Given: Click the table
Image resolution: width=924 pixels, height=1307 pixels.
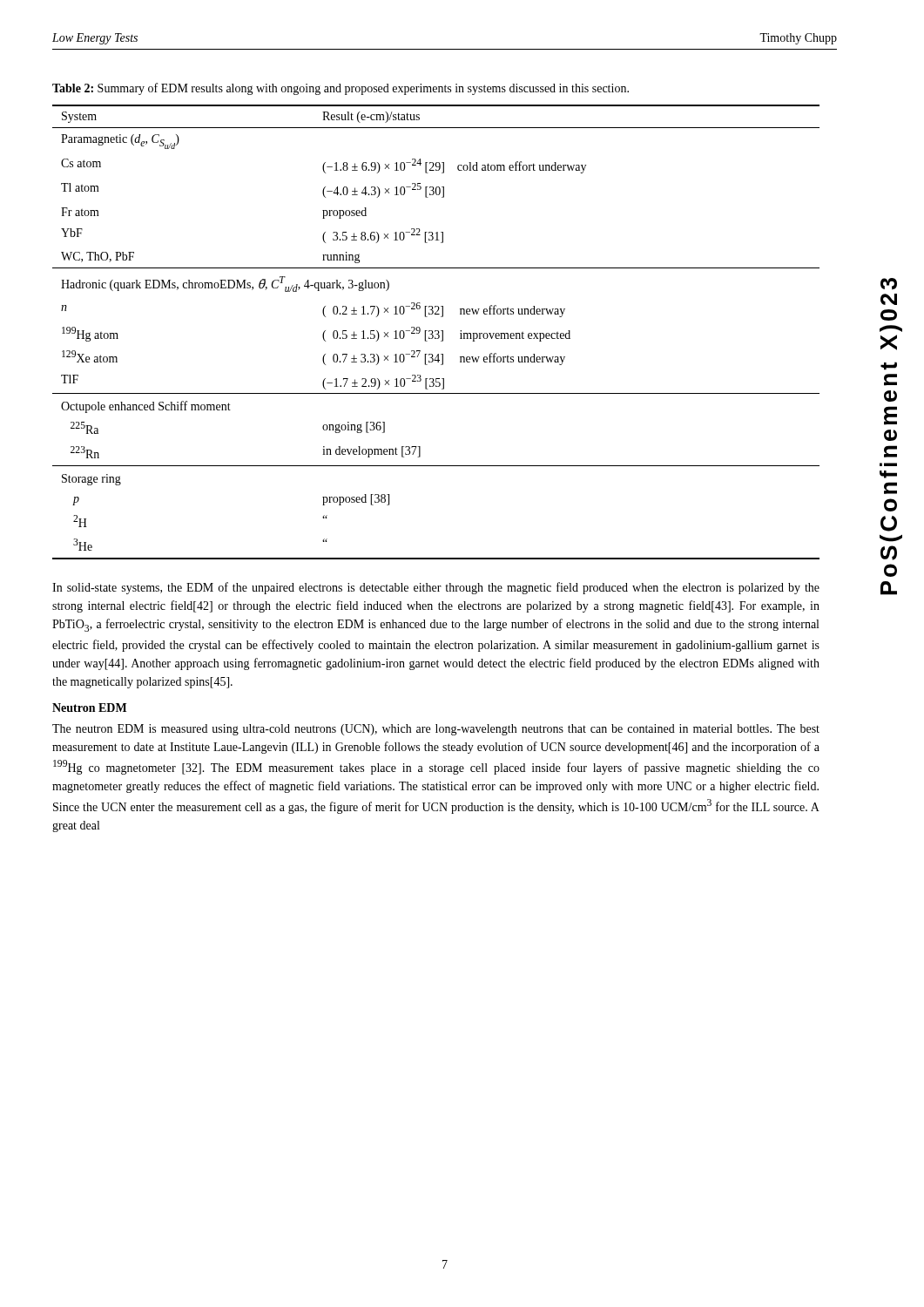Looking at the screenshot, I should coord(436,332).
